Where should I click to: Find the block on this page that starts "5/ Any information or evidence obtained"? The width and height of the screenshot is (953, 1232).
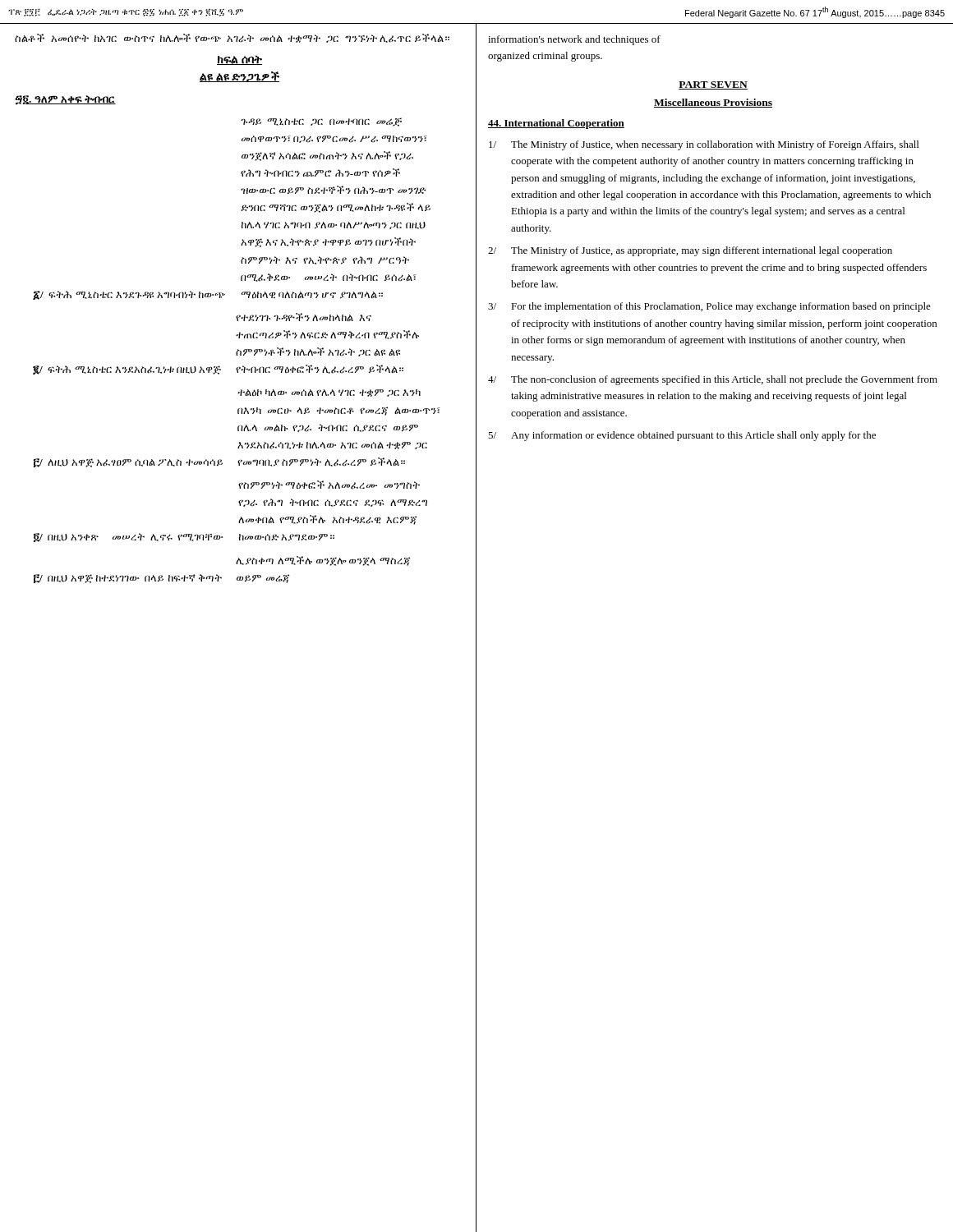713,436
